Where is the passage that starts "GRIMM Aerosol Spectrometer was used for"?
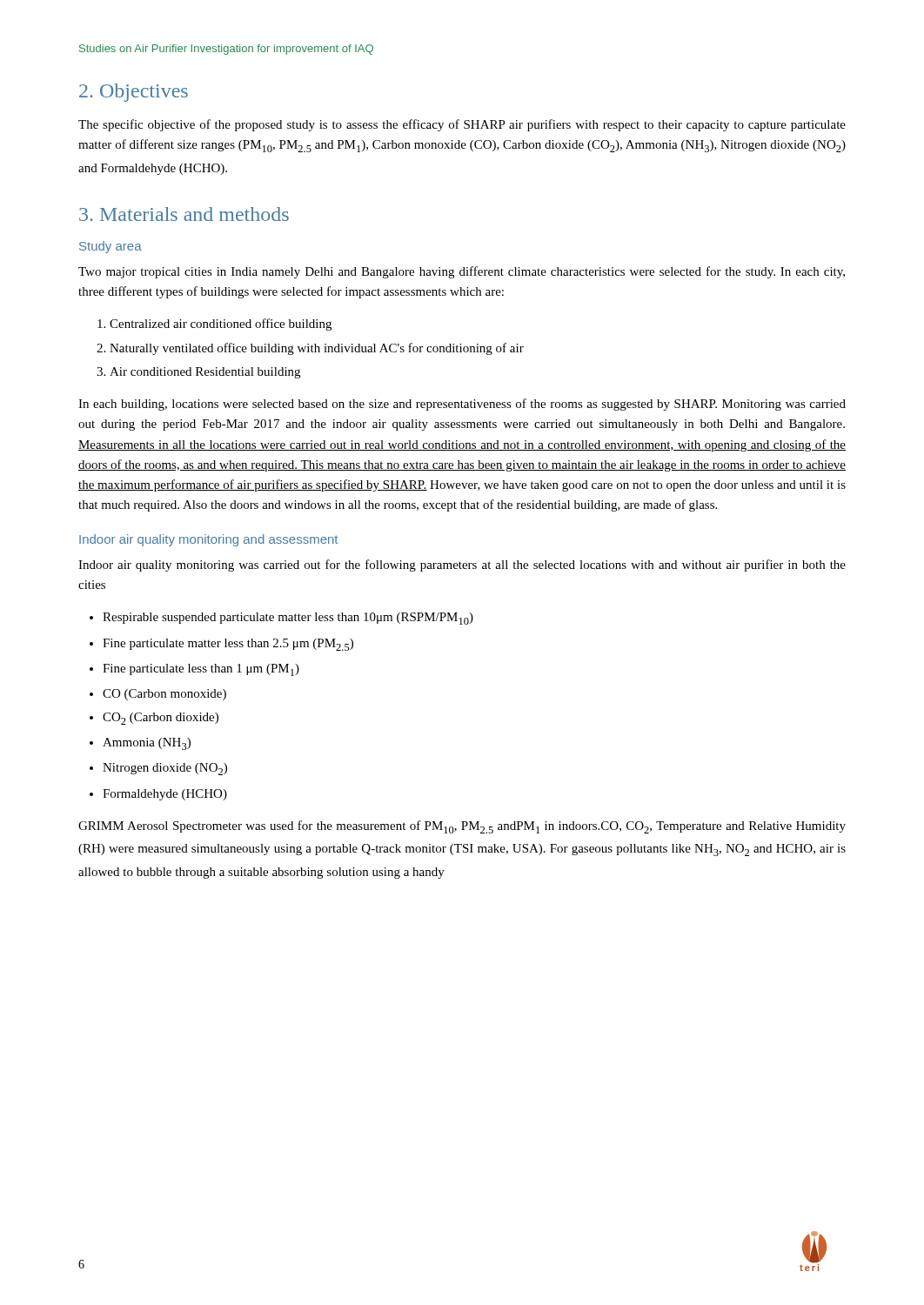The image size is (924, 1305). [462, 848]
